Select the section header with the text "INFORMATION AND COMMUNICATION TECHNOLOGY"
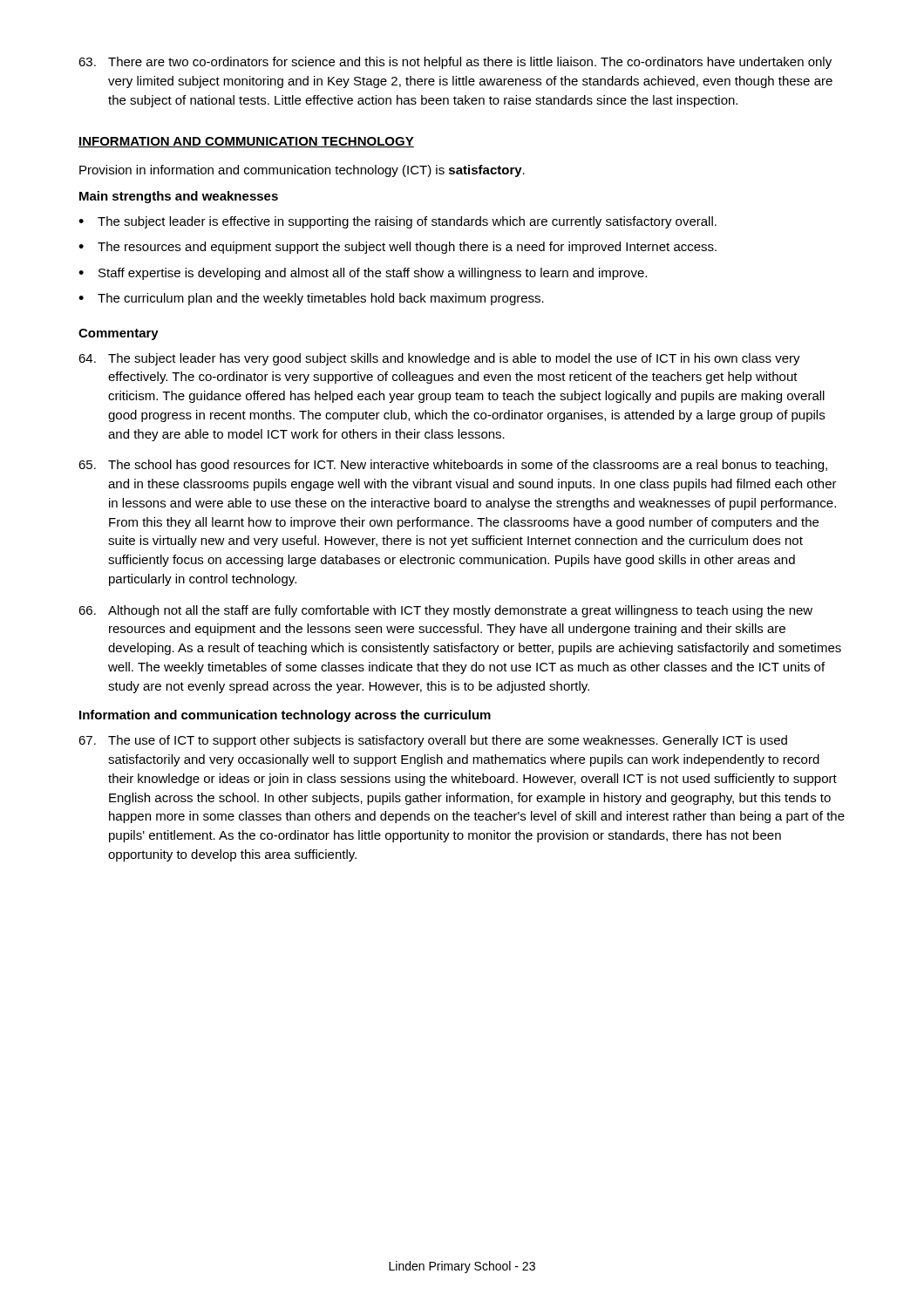Viewport: 924px width, 1308px height. click(x=246, y=141)
